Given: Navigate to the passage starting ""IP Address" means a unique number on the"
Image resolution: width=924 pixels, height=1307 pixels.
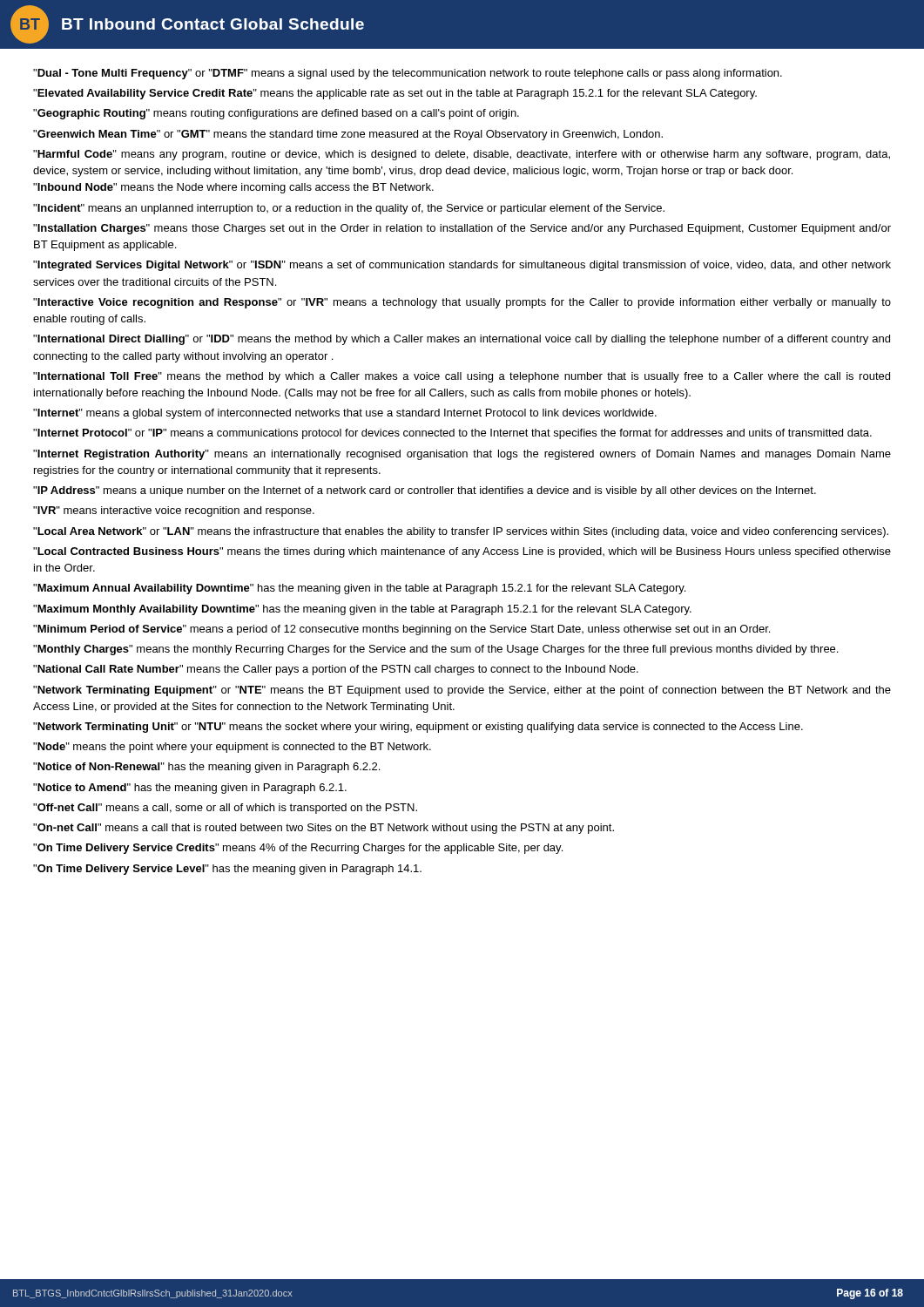Looking at the screenshot, I should click(x=425, y=490).
